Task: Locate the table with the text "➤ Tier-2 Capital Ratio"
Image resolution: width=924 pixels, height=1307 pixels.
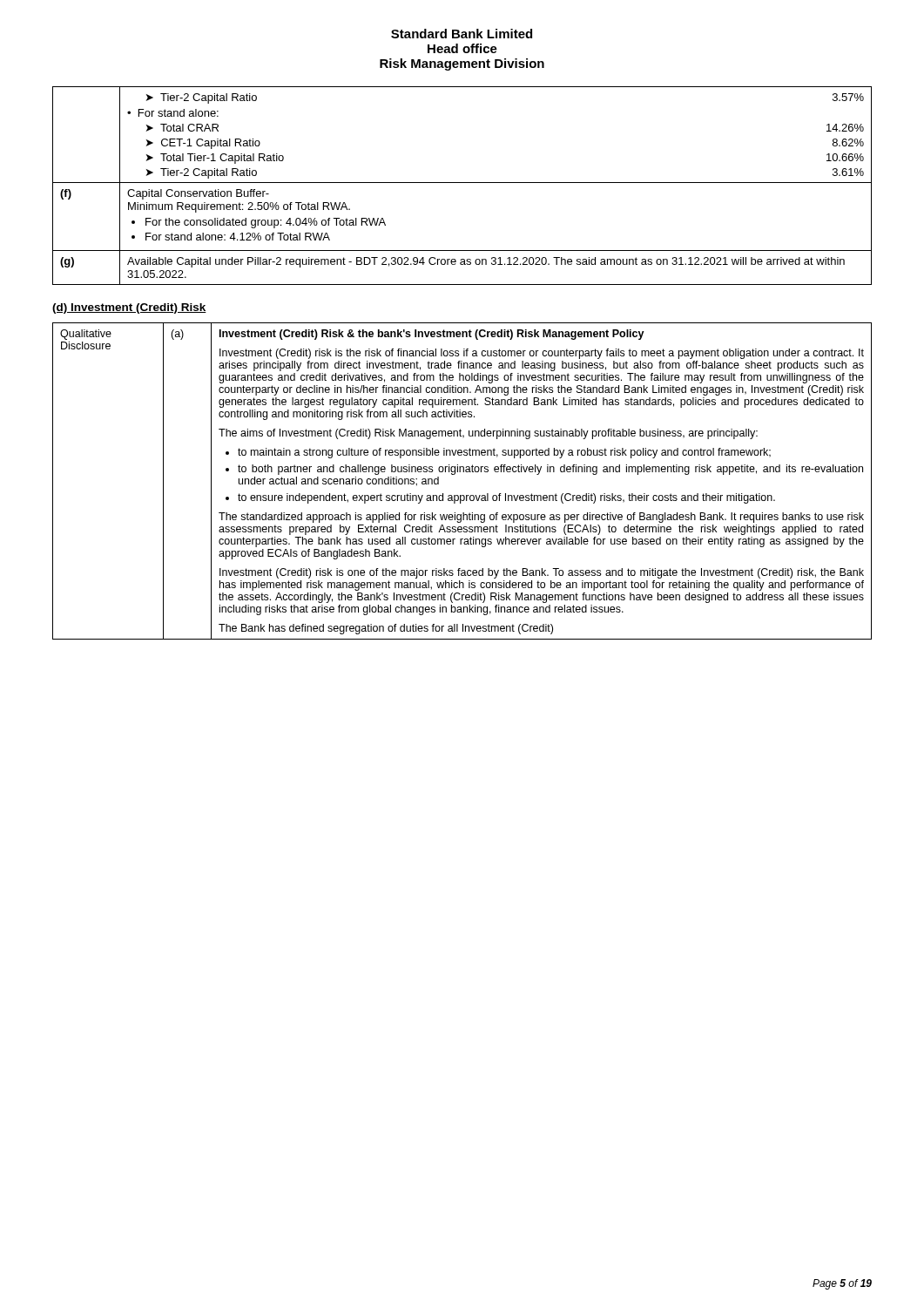Action: pyautogui.click(x=462, y=186)
